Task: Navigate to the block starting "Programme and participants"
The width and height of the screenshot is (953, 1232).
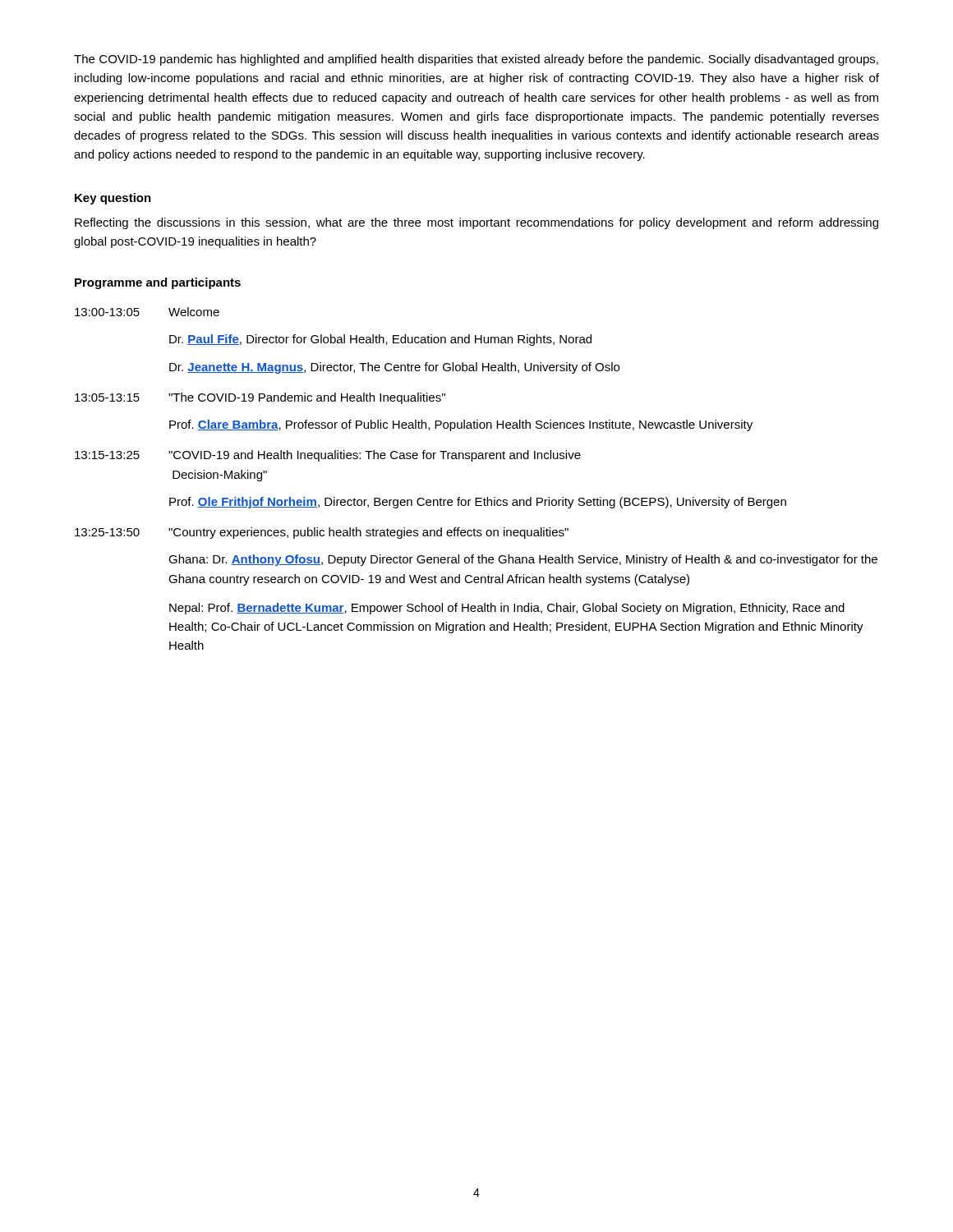Action: (157, 282)
